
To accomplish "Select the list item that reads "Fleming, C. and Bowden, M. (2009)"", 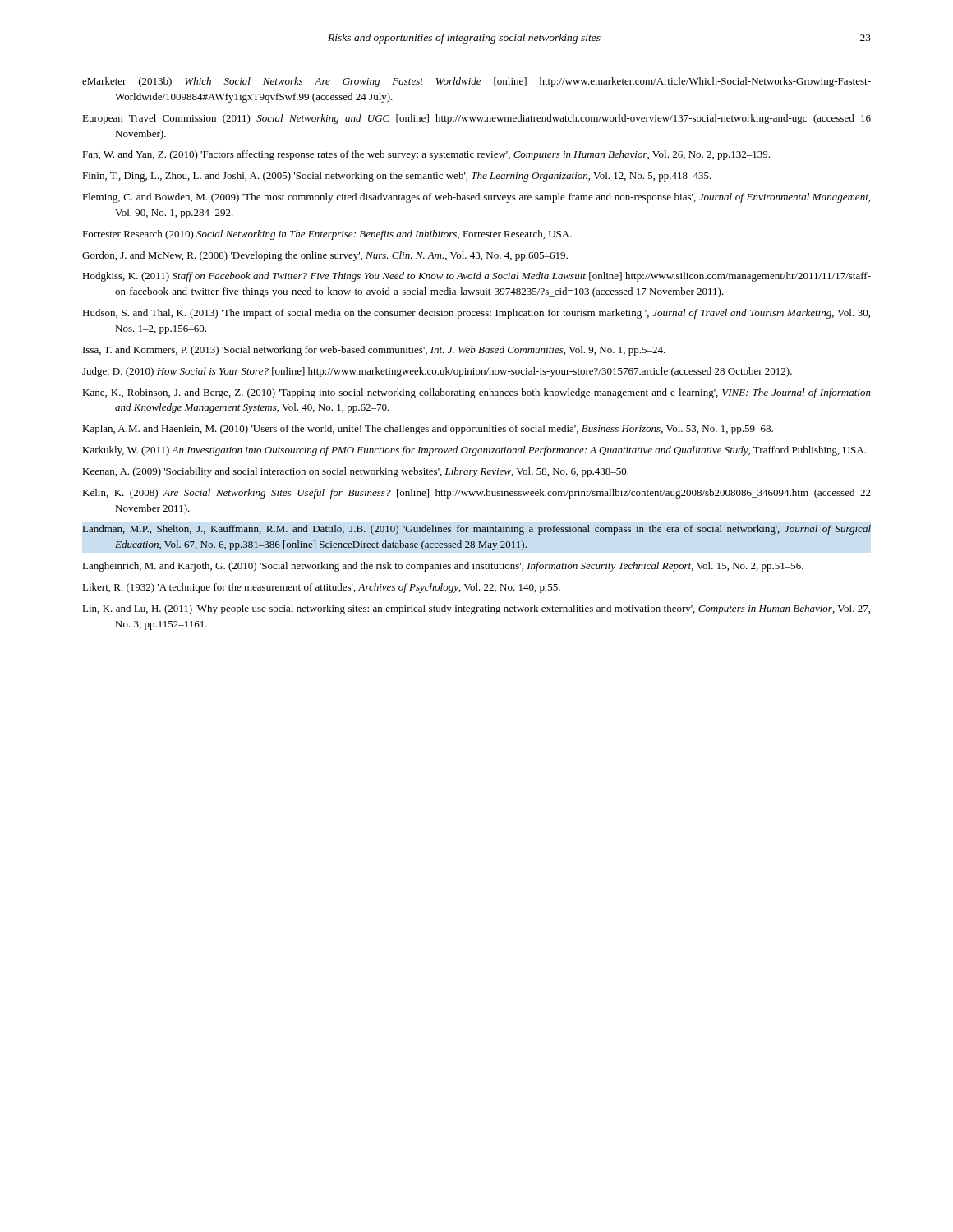I will click(476, 205).
